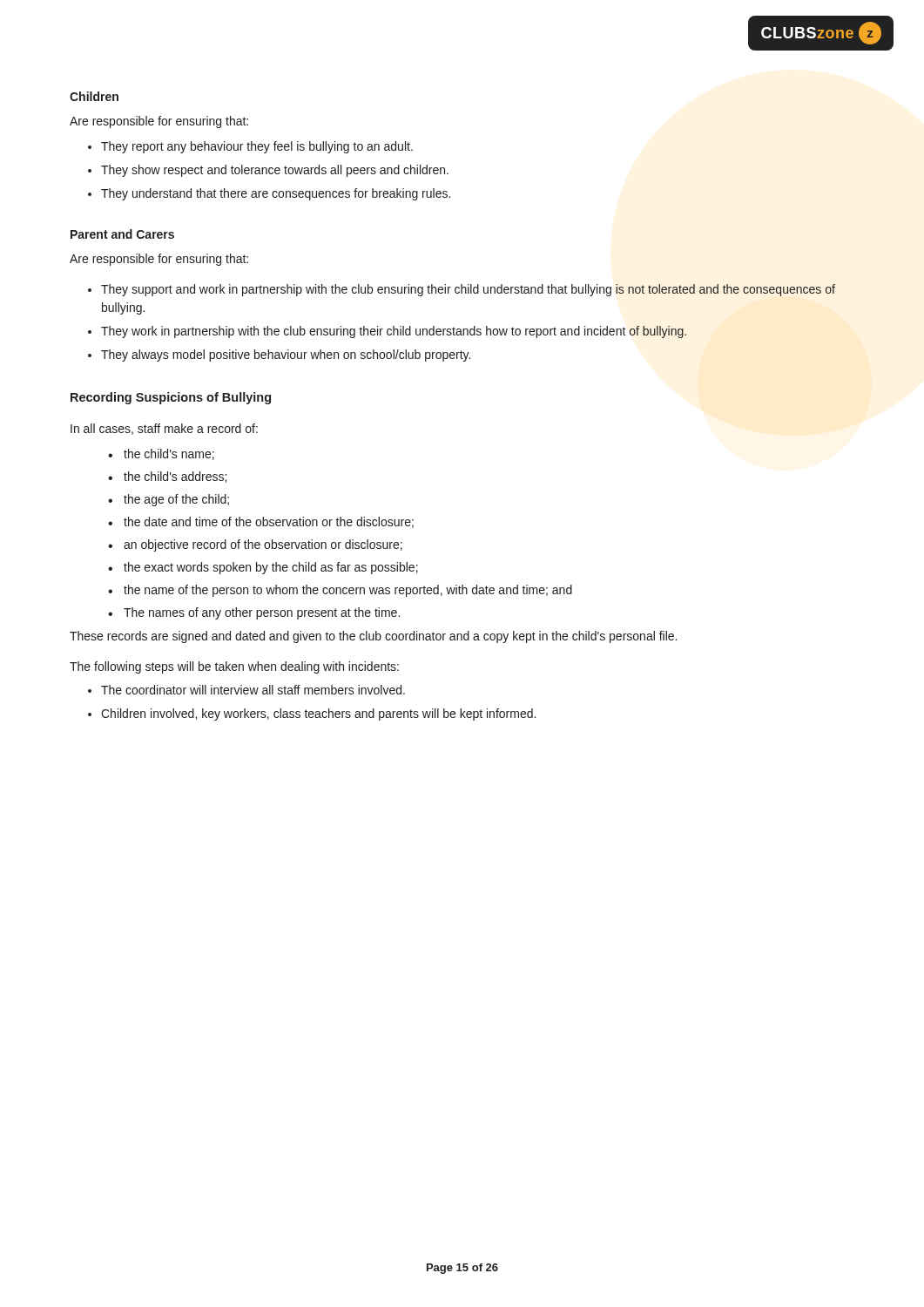The image size is (924, 1307).
Task: Click the passage that begins "They report any behaviour they"
Action: click(x=257, y=146)
